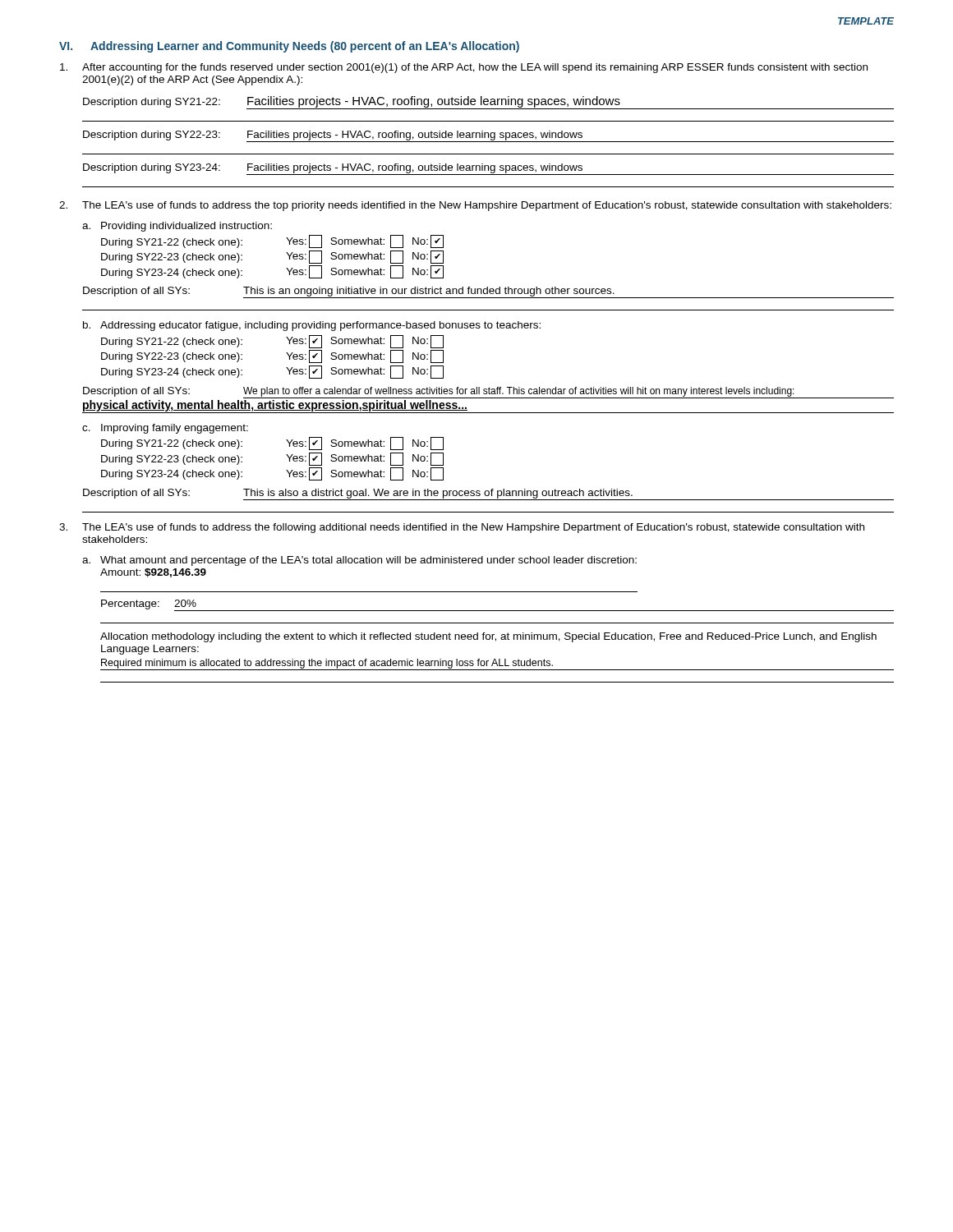Select the passage starting "a. Providing individualized instruction: During SY21-22 (check one):"

pyautogui.click(x=177, y=227)
